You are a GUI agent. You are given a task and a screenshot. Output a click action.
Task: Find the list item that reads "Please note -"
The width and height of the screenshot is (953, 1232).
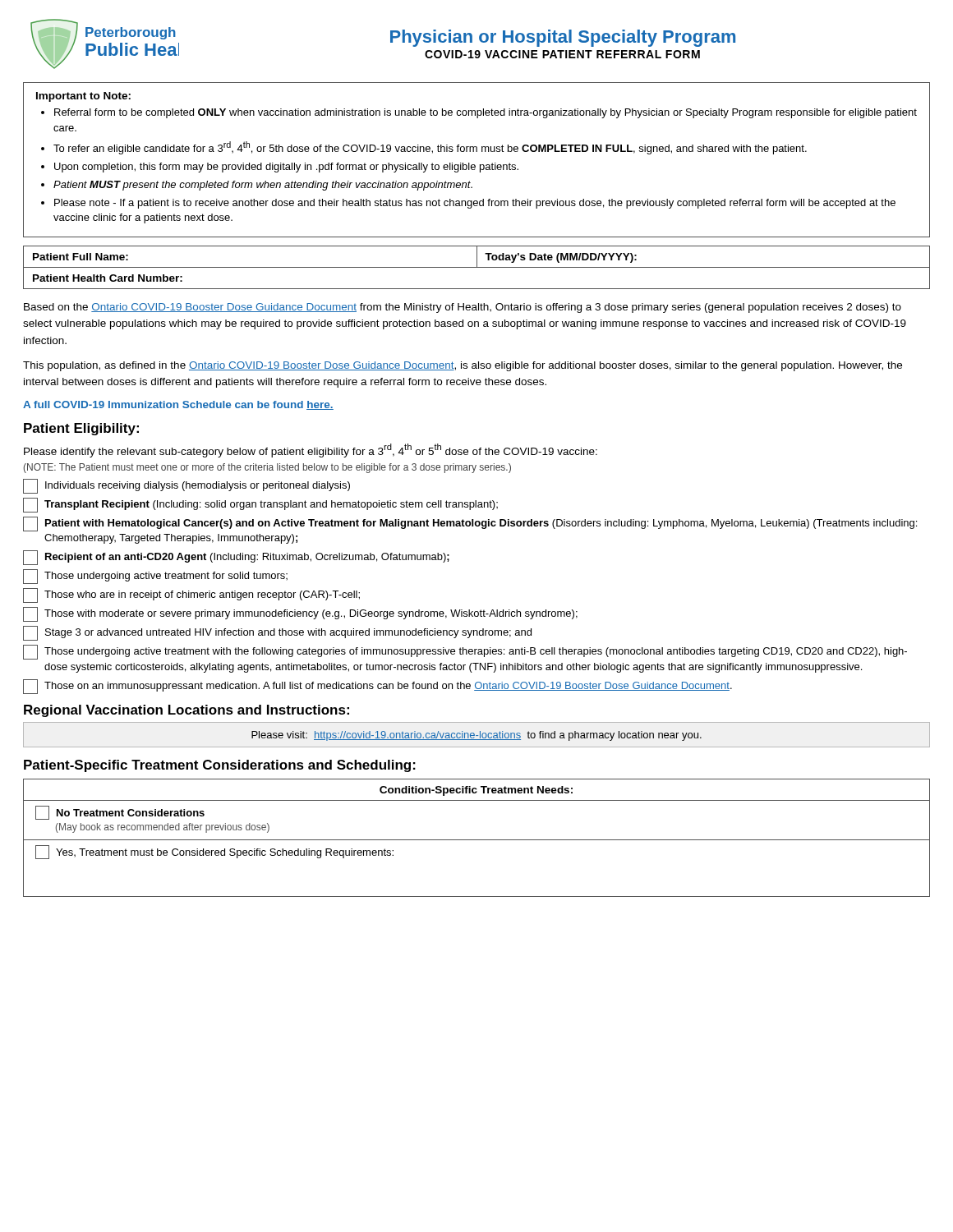pyautogui.click(x=475, y=210)
